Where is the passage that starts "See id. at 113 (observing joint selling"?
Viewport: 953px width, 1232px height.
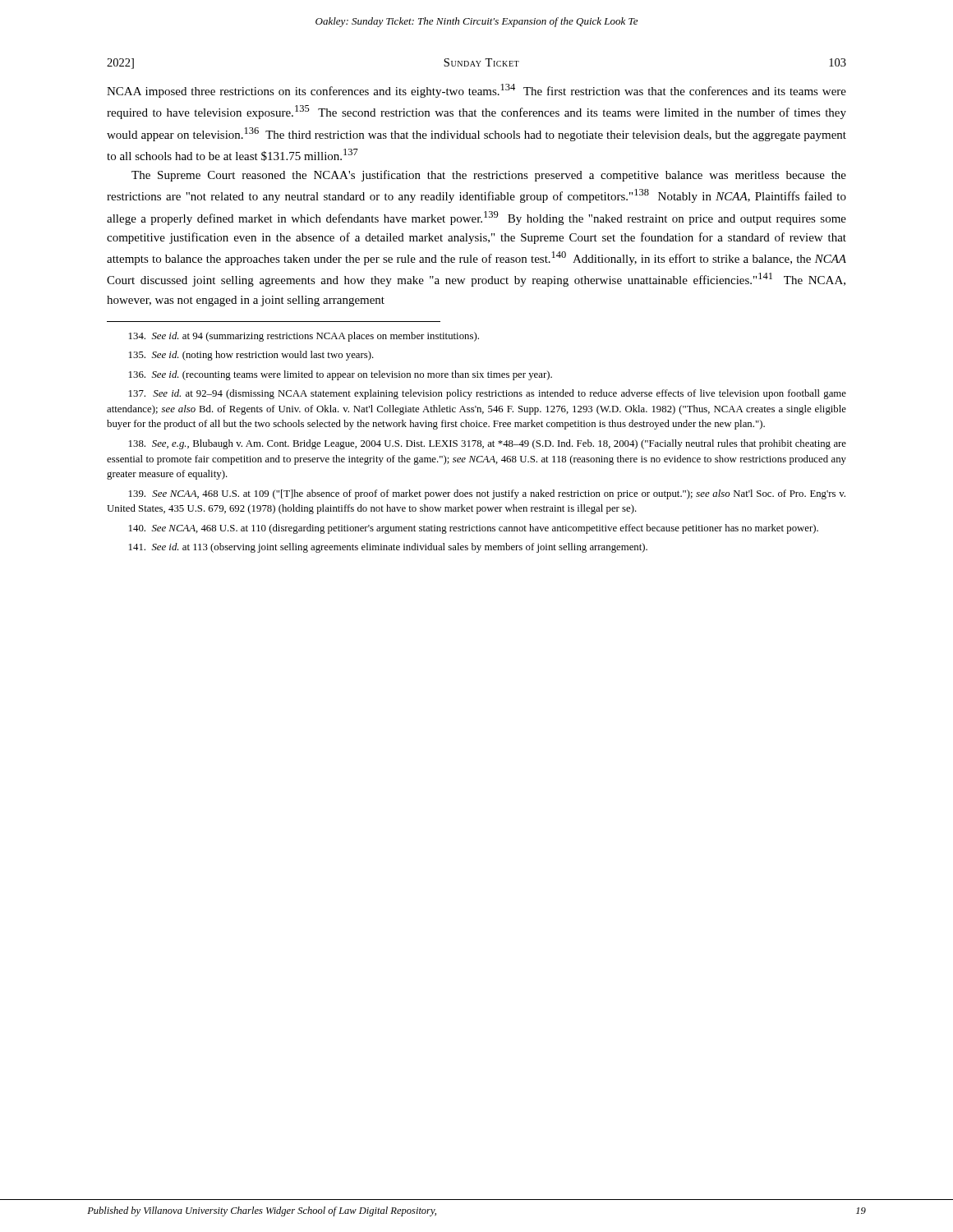click(x=388, y=547)
